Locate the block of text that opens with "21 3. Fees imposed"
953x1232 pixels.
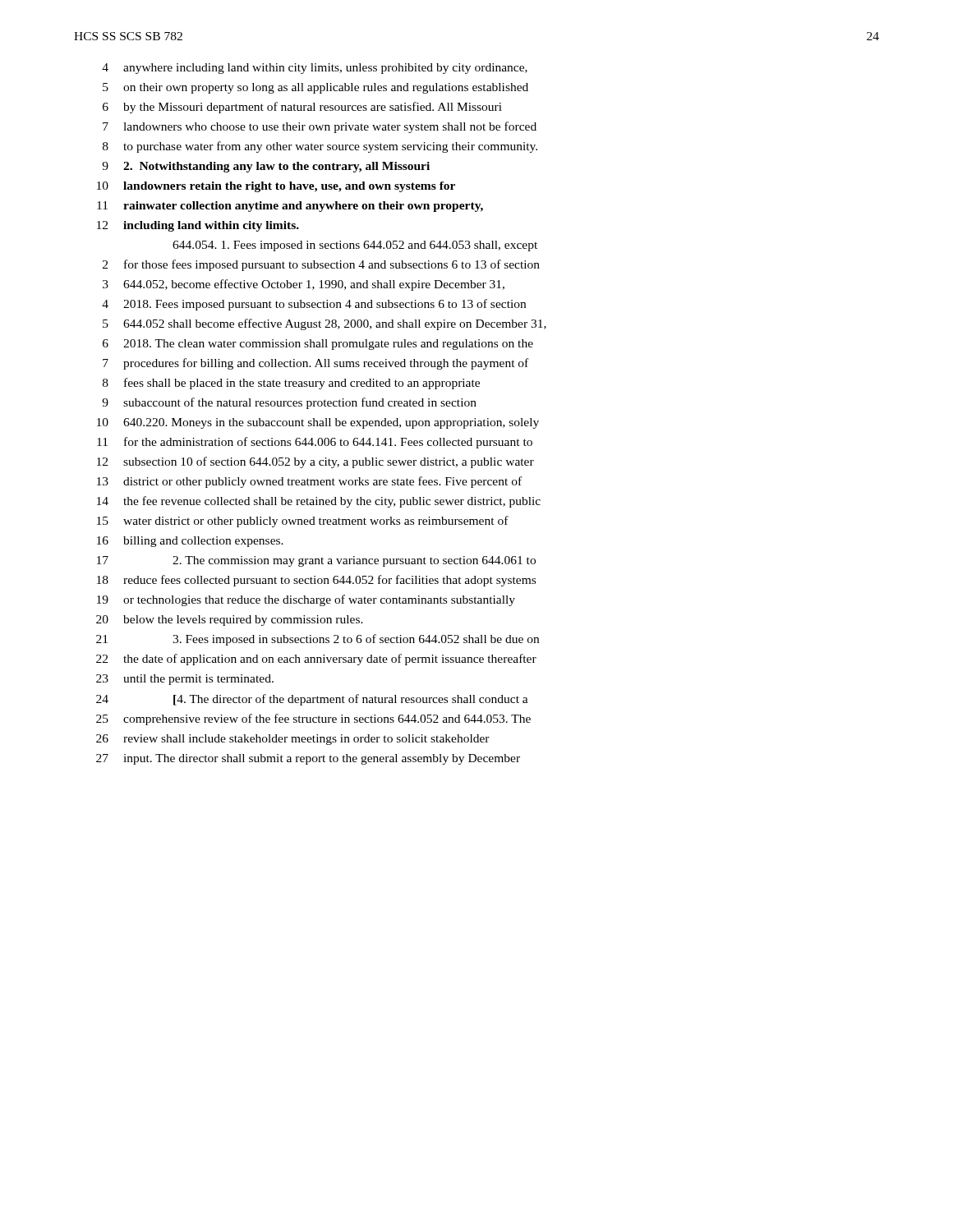pyautogui.click(x=476, y=659)
